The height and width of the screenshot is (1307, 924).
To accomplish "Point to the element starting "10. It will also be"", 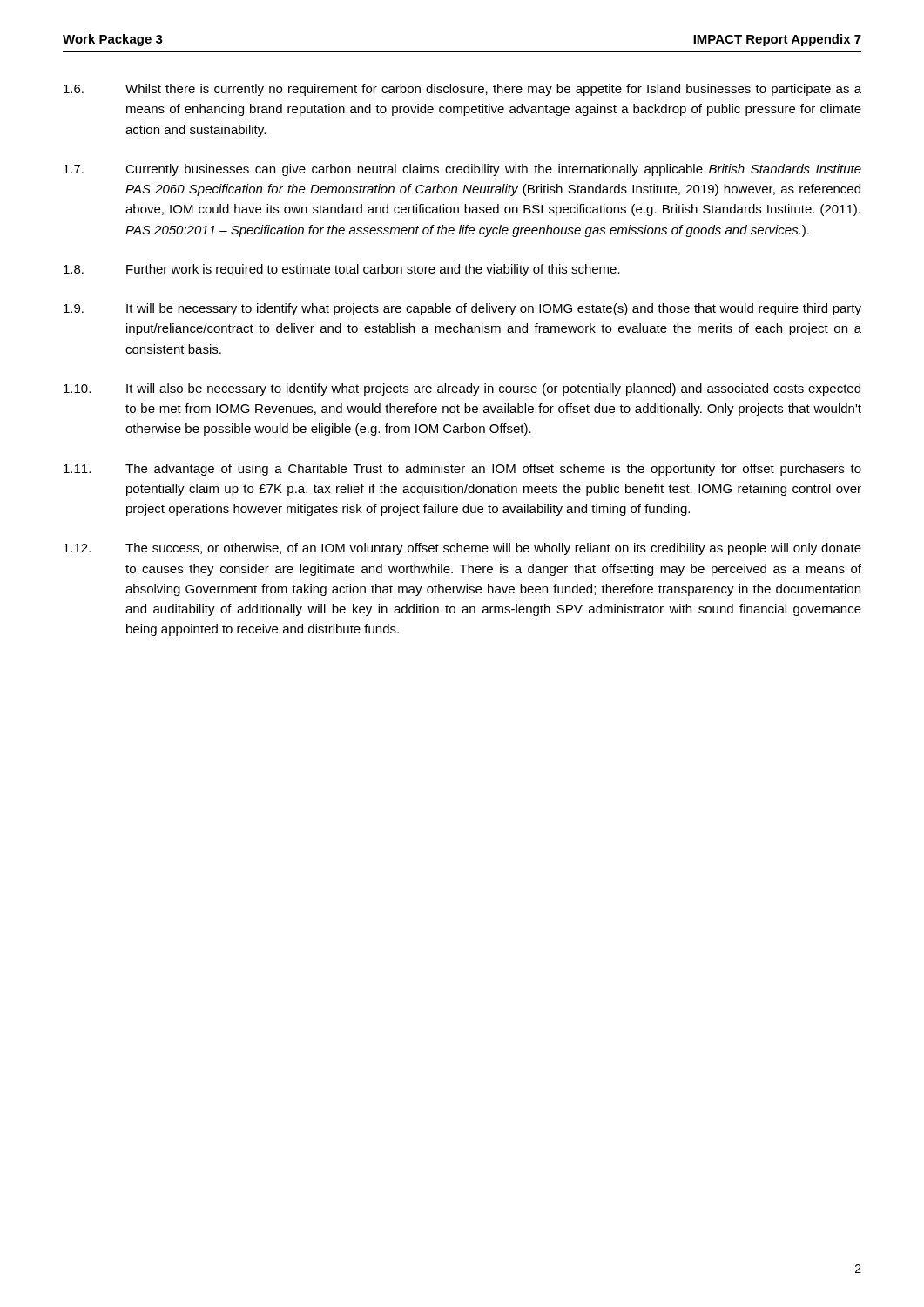I will tap(462, 408).
